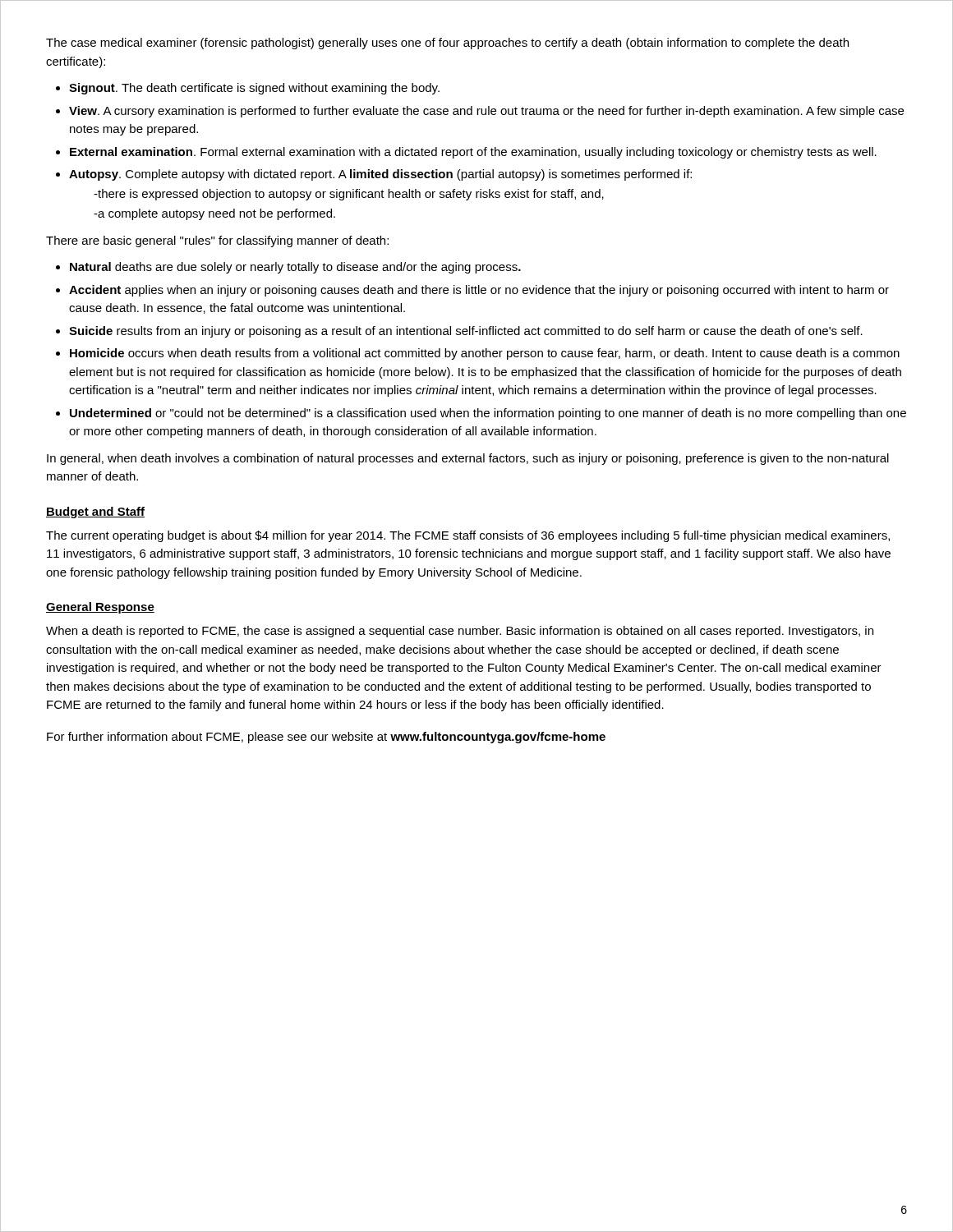Click the passage that begins "Natural deaths are due solely or nearly totally"
This screenshot has width=953, height=1232.
(x=295, y=267)
